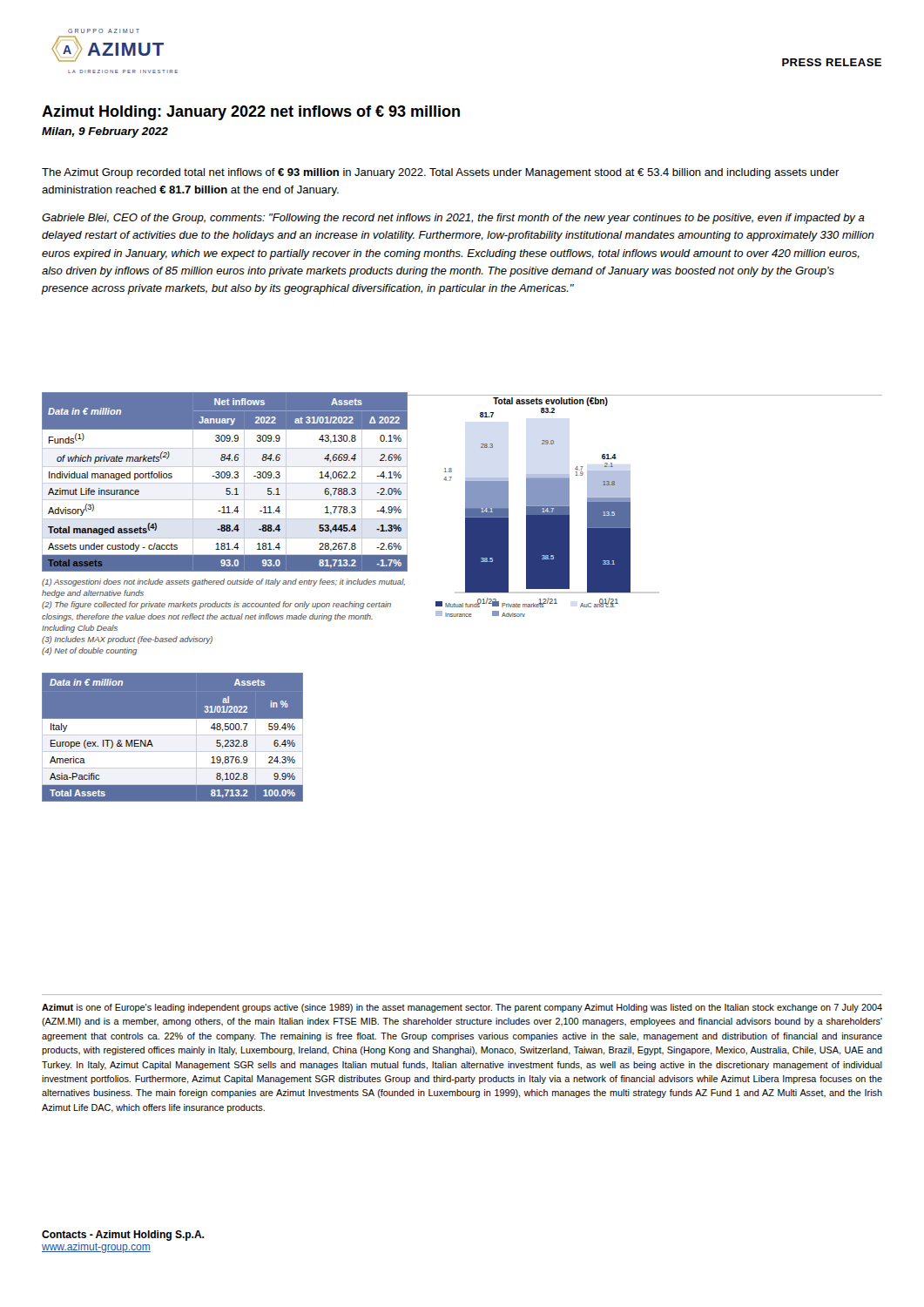Find the table that mentions "Total assets"
The image size is (924, 1307).
click(225, 482)
